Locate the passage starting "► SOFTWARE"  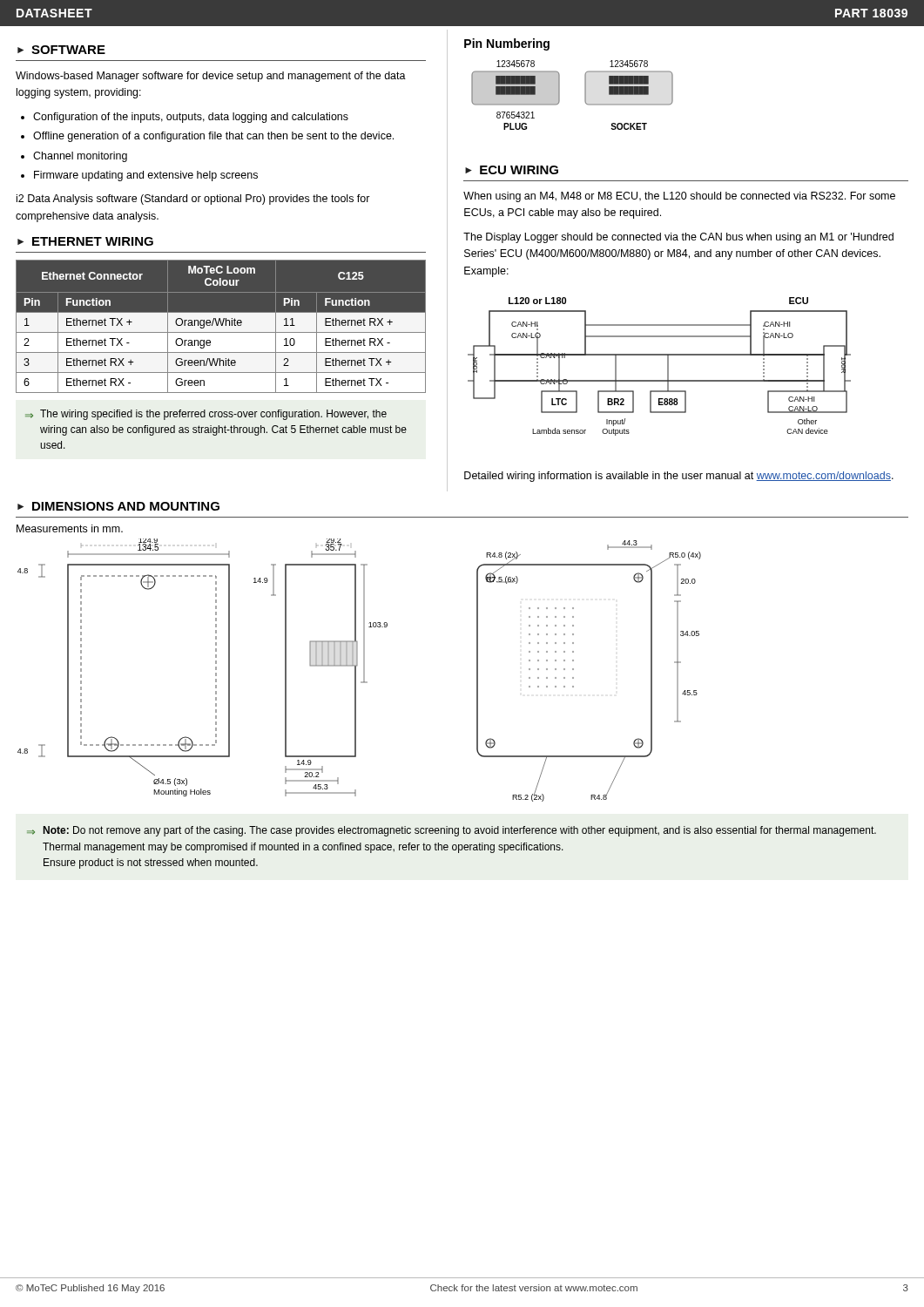[60, 49]
